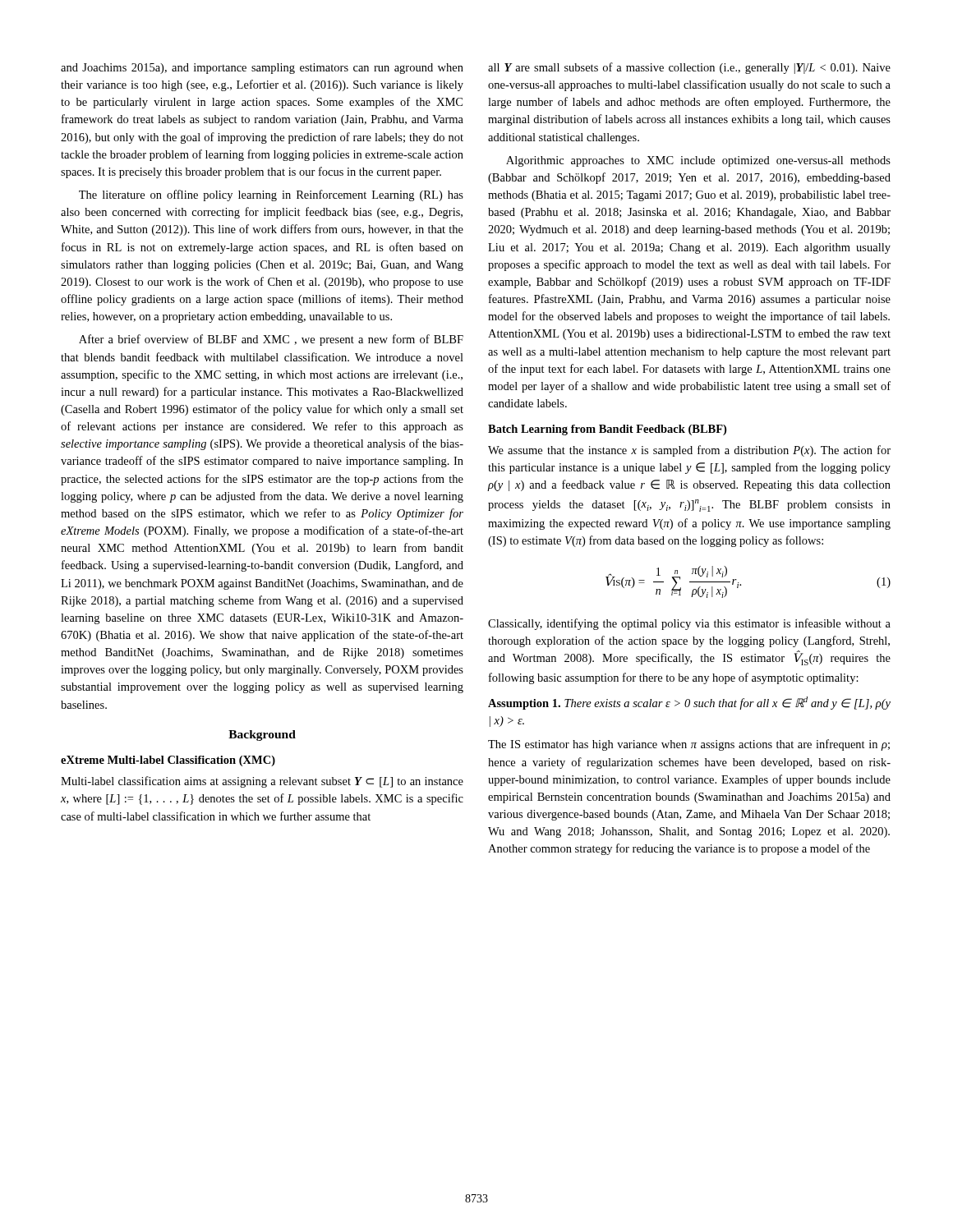The width and height of the screenshot is (953, 1232).
Task: Find the text block with the text "and Joachims 2015a),"
Action: coord(262,386)
